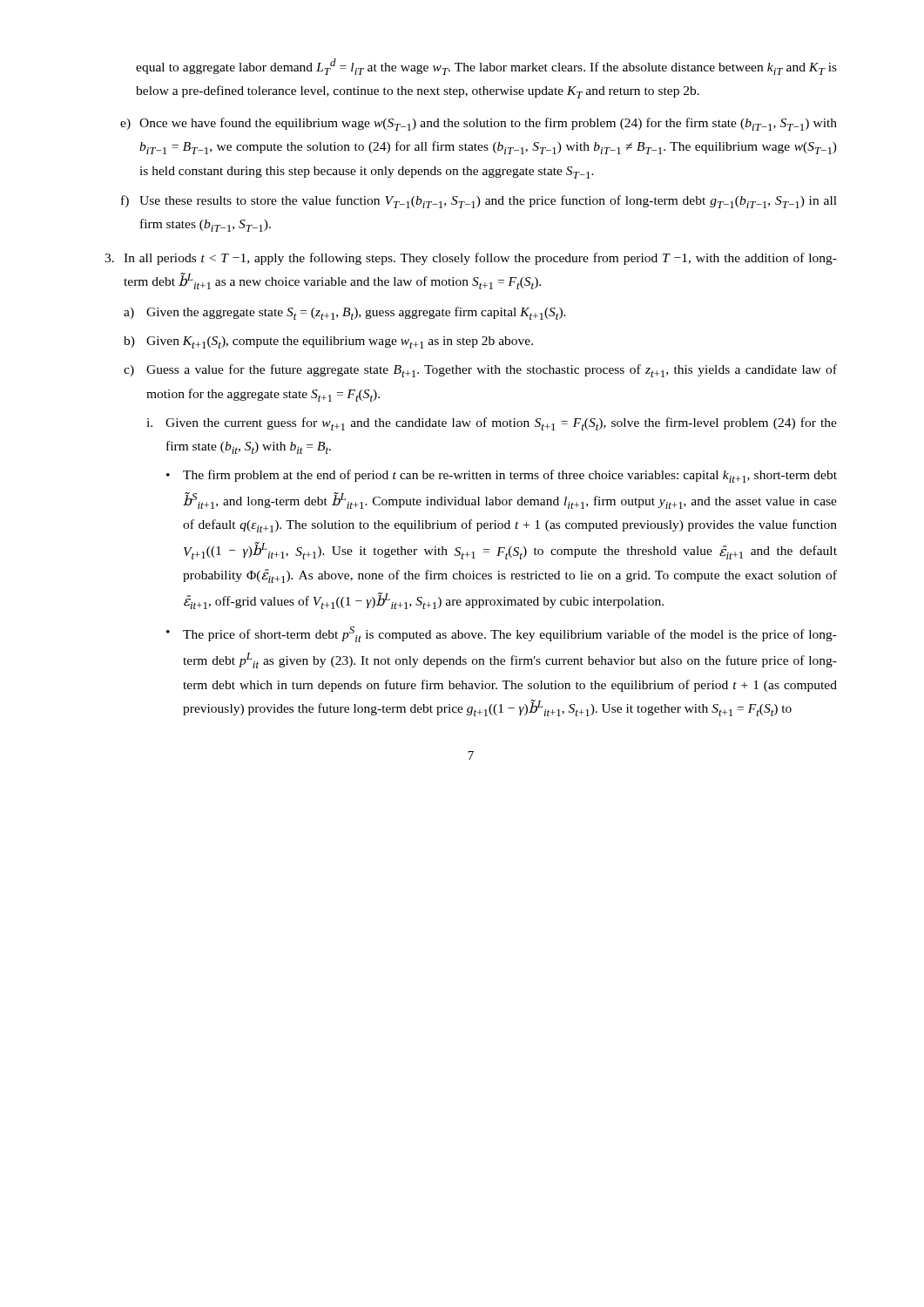This screenshot has width=924, height=1307.
Task: Where is the passage that starts "i. Given the"?
Action: tap(492, 435)
